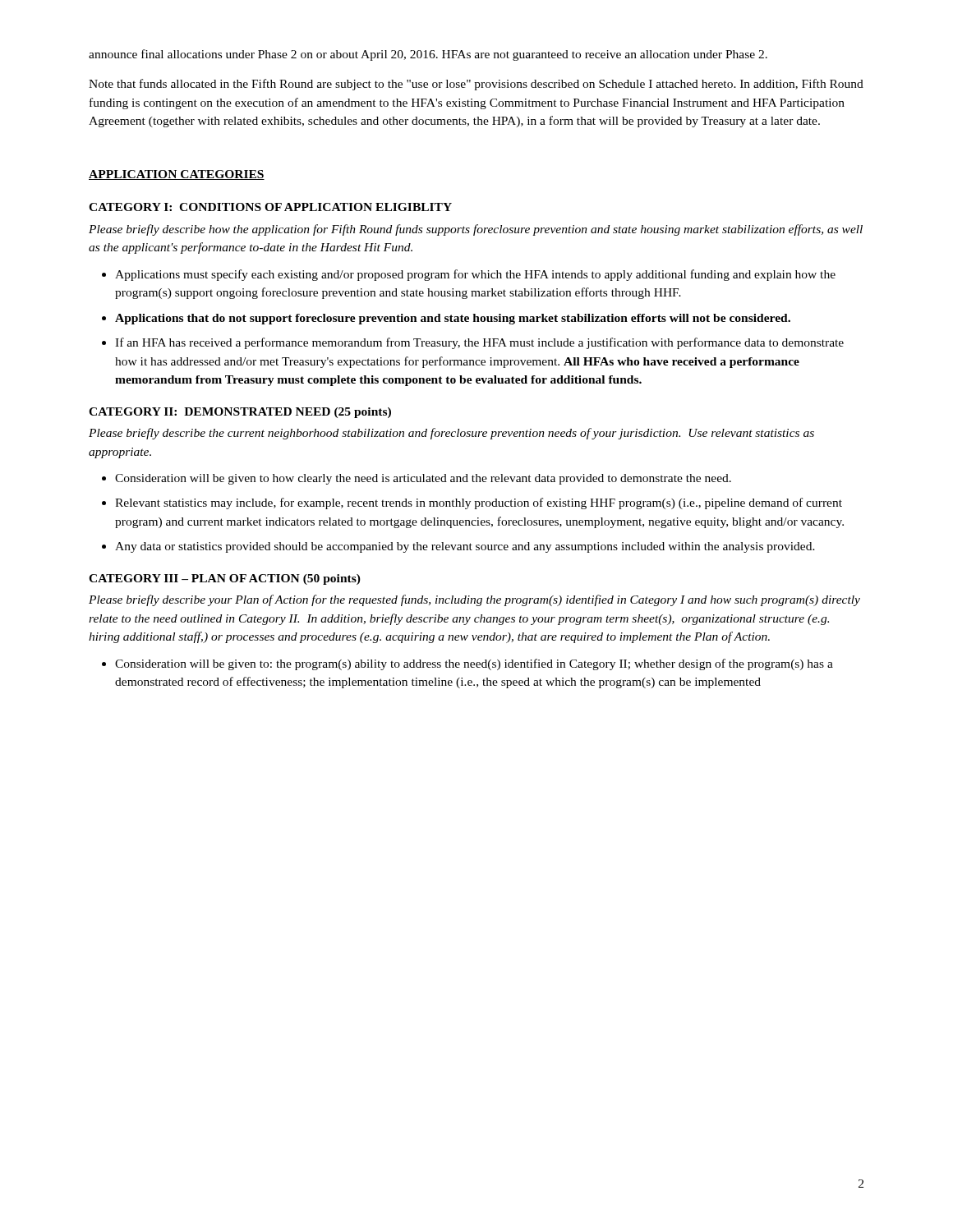
Task: Select the region starting "Consideration will be given to: the program(s)"
Action: [474, 672]
